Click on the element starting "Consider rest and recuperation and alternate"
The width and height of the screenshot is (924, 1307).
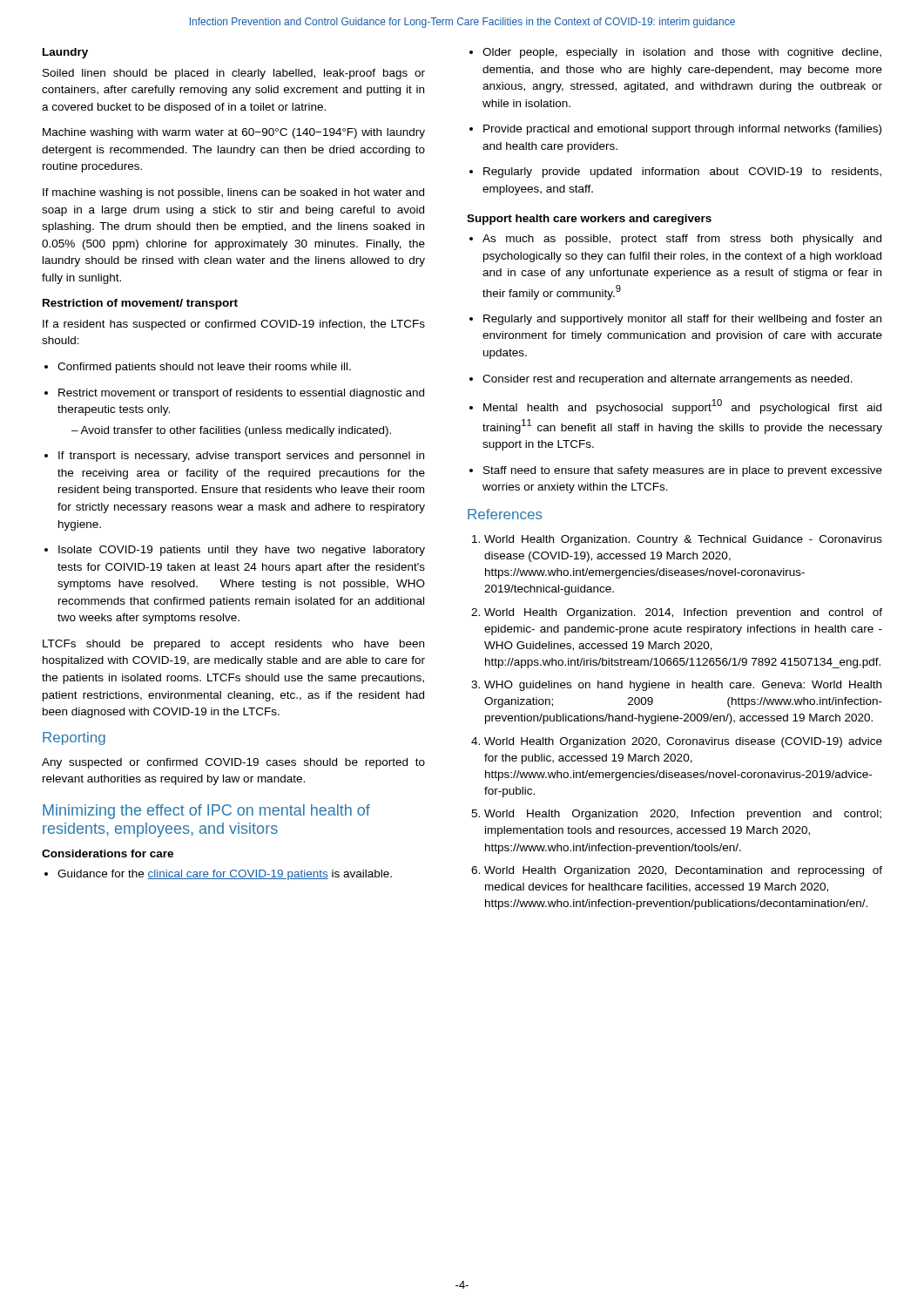[x=675, y=378]
